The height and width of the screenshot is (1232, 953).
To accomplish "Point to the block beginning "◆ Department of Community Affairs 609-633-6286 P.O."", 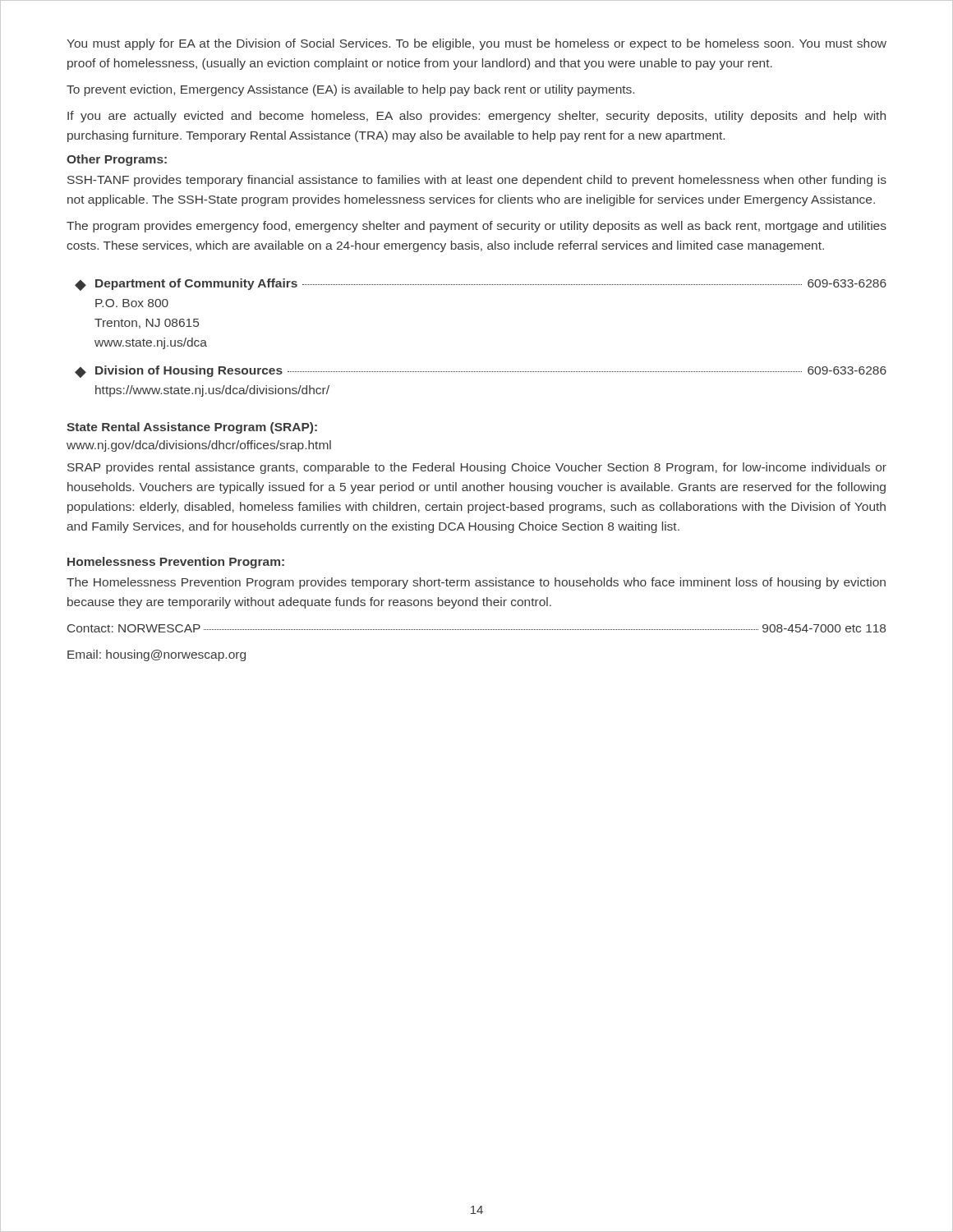I will 481,285.
